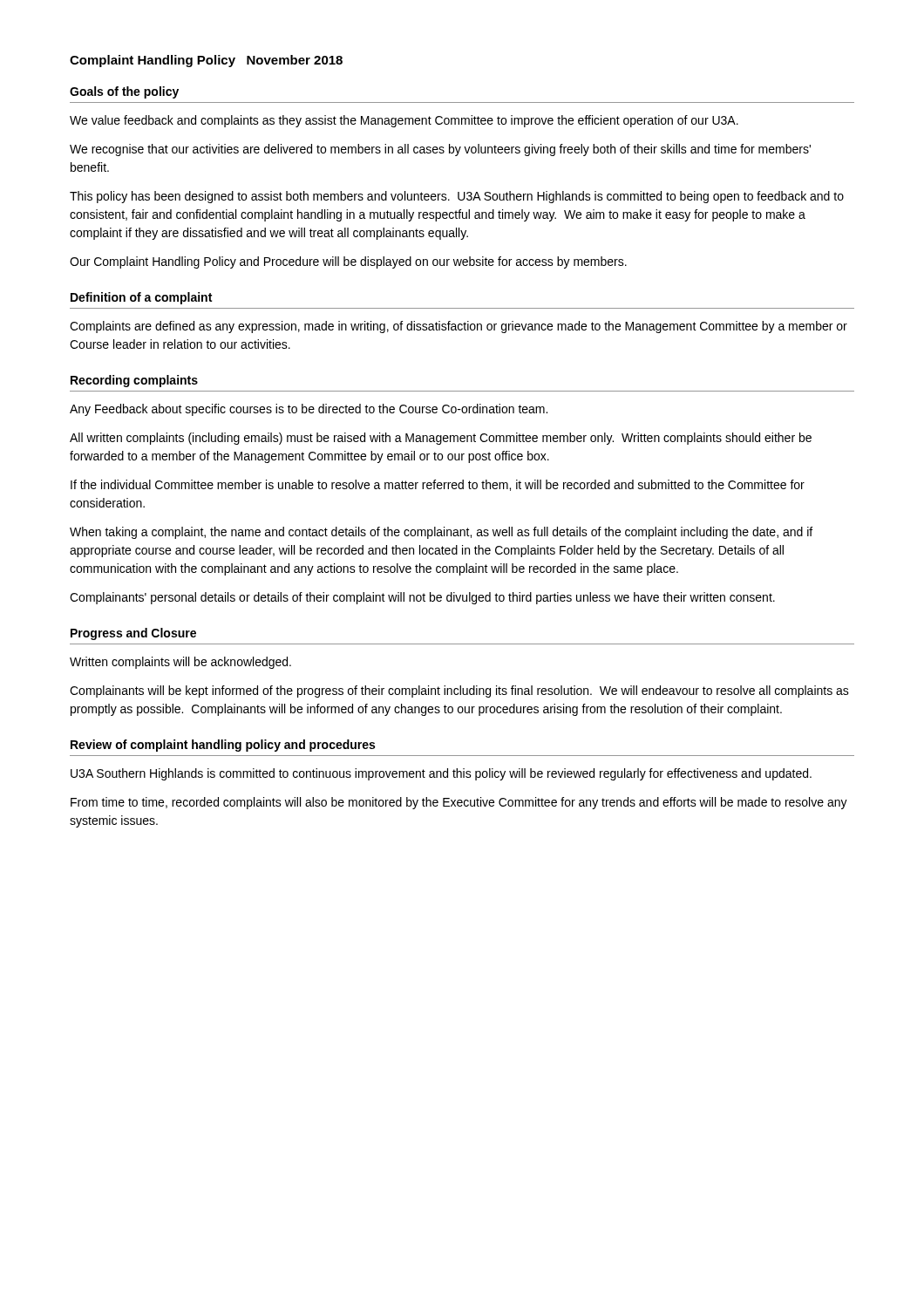
Task: Point to the passage starting "Complainants' personal details or"
Action: pos(423,597)
